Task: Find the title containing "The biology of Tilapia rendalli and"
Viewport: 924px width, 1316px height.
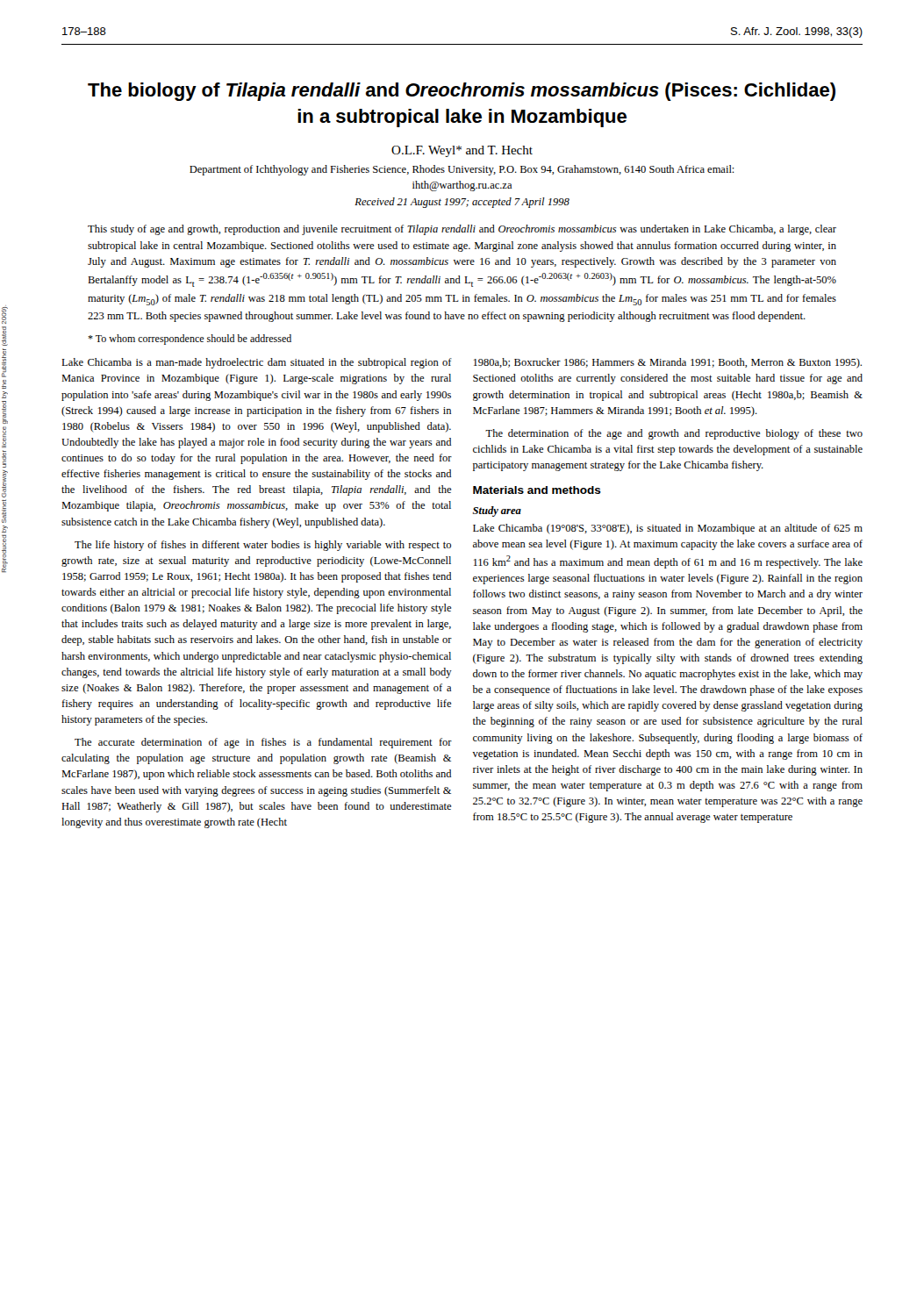Action: [462, 103]
